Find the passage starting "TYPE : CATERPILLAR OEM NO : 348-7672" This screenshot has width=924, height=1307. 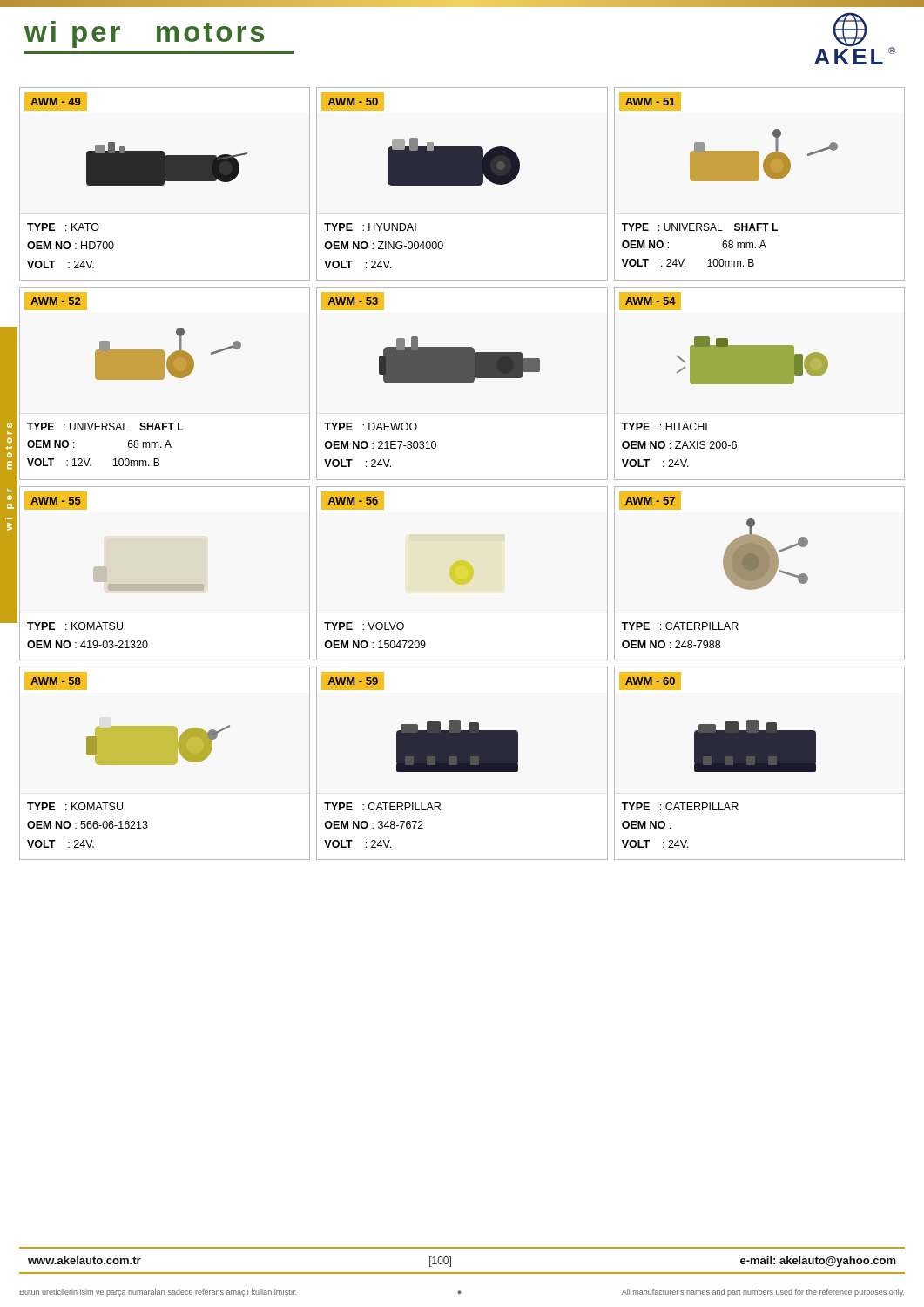[x=383, y=825]
